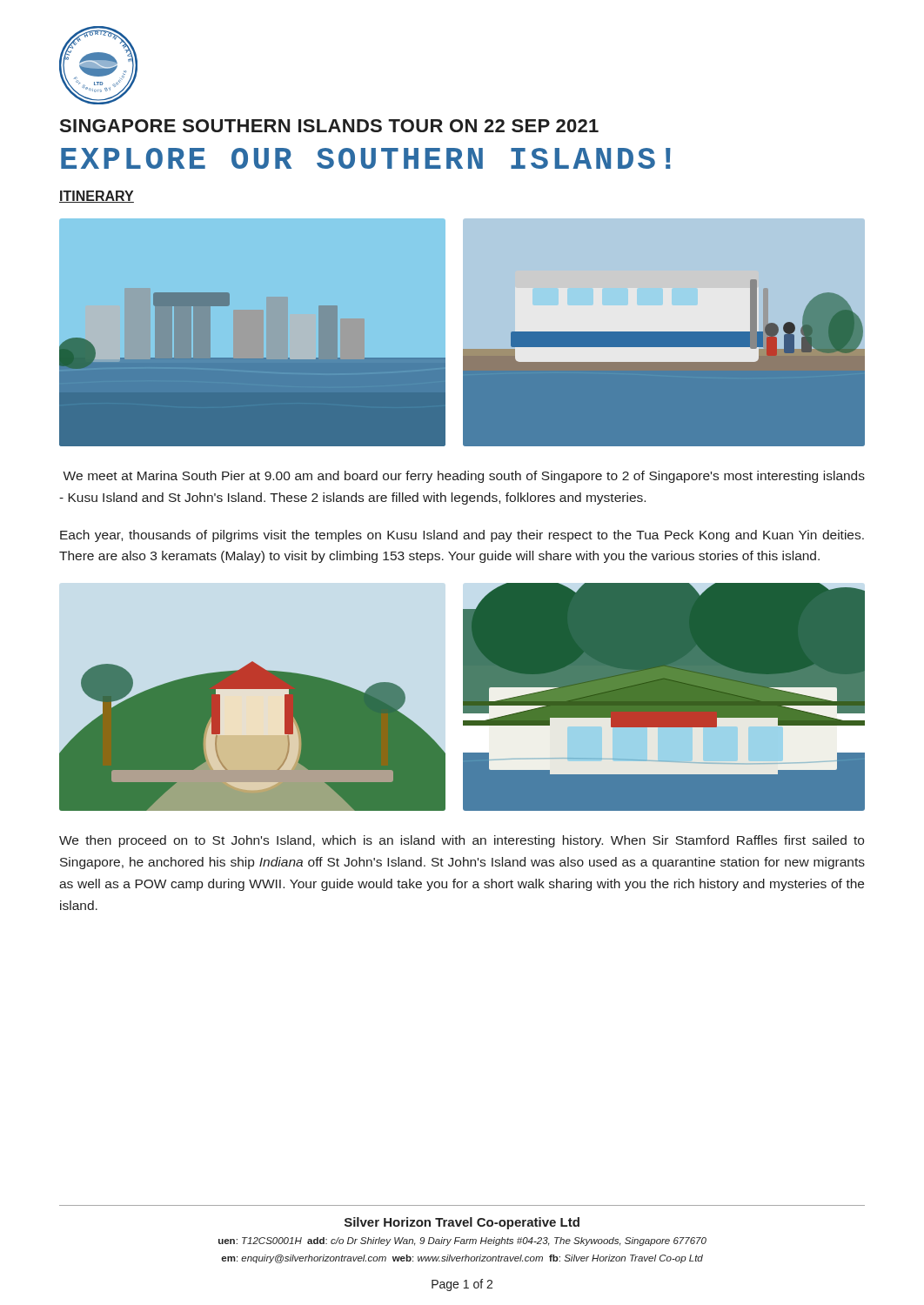The image size is (924, 1305).
Task: Find the title on this page that starts "SINGAPORE SOUTHERN ISLANDS TOUR"
Action: pyautogui.click(x=329, y=126)
